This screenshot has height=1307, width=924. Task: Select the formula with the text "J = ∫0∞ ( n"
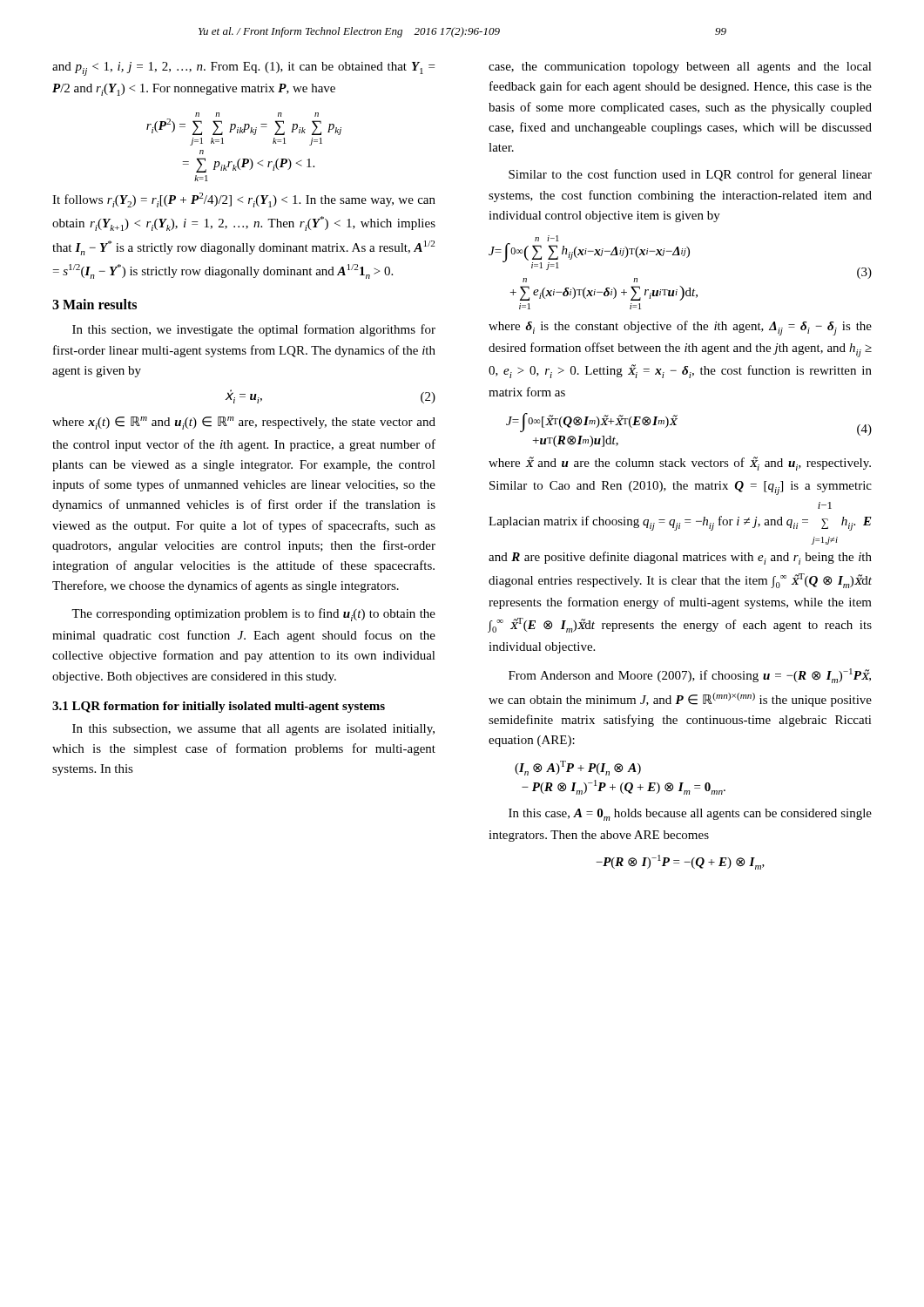pyautogui.click(x=547, y=238)
